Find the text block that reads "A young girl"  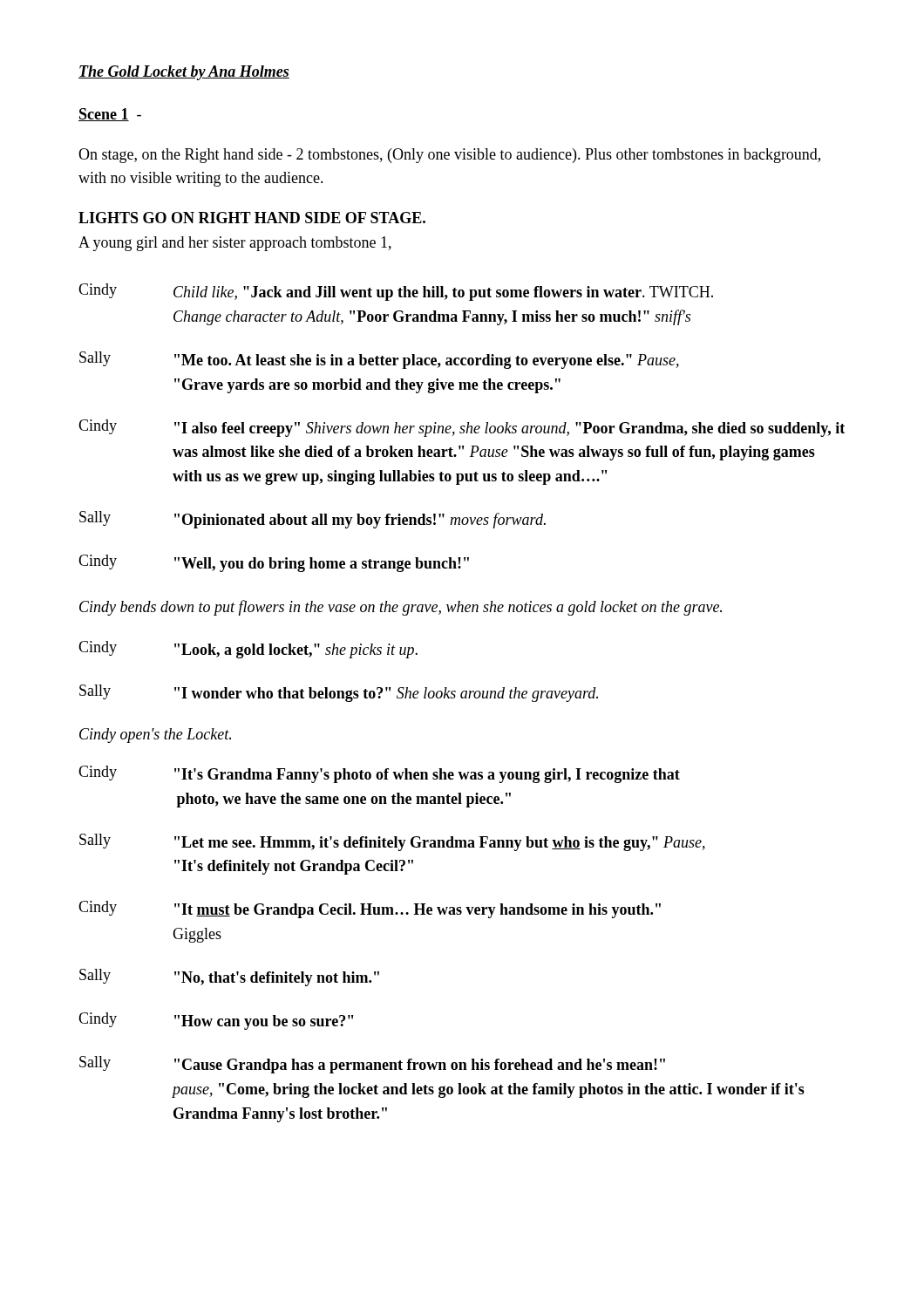[x=235, y=242]
